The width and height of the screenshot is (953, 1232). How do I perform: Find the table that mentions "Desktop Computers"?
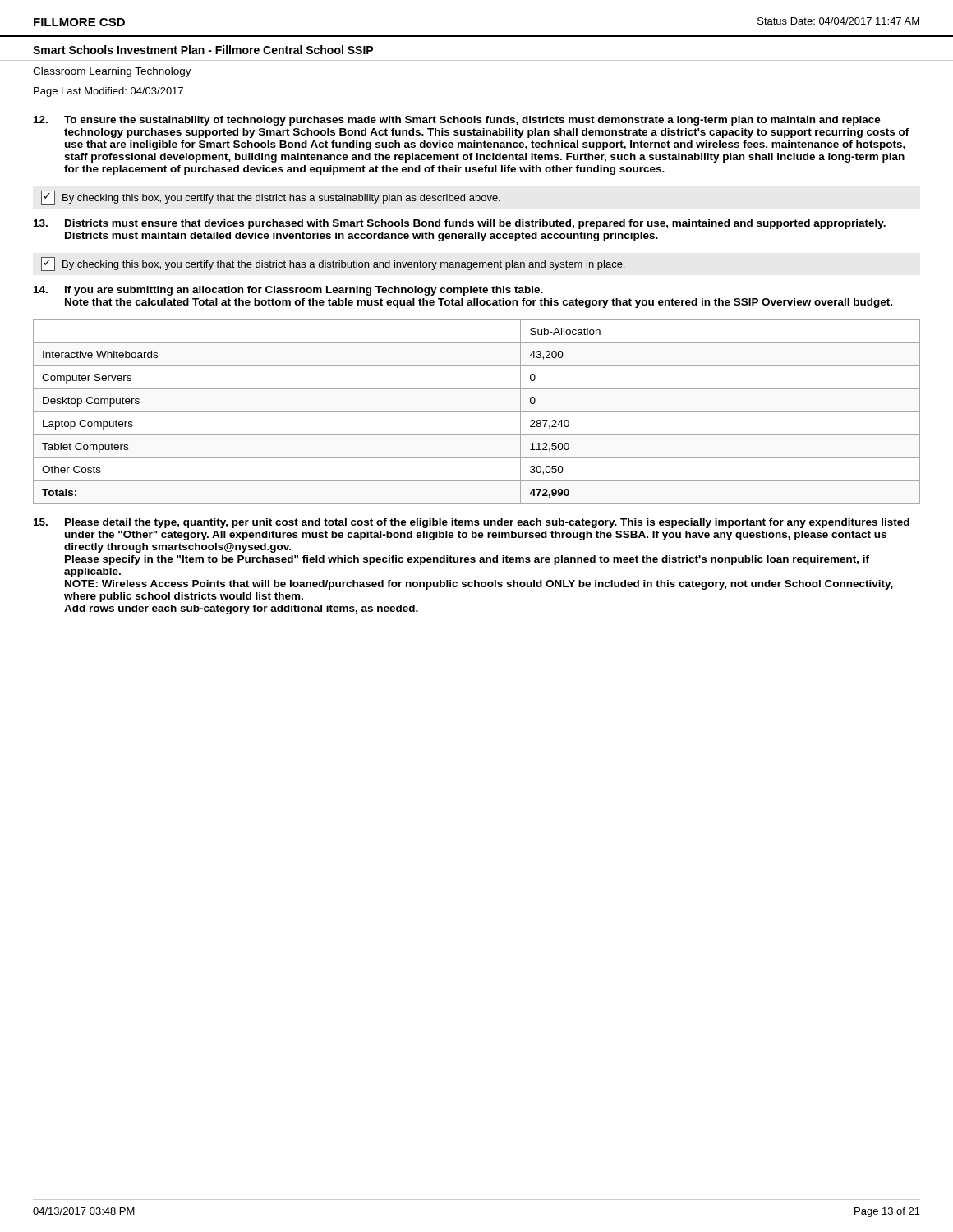tap(476, 412)
